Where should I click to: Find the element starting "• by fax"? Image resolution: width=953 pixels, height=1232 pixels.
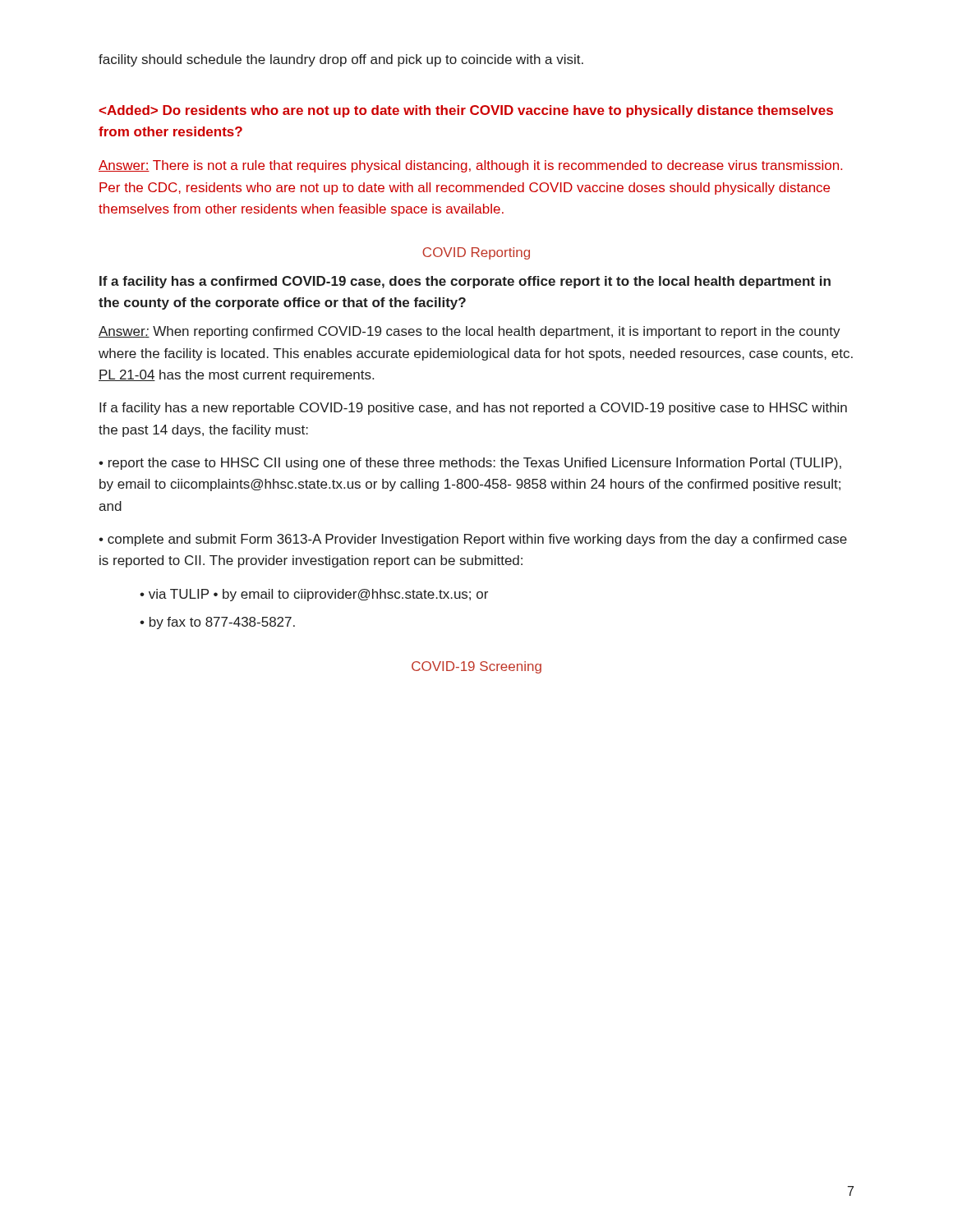tap(217, 623)
